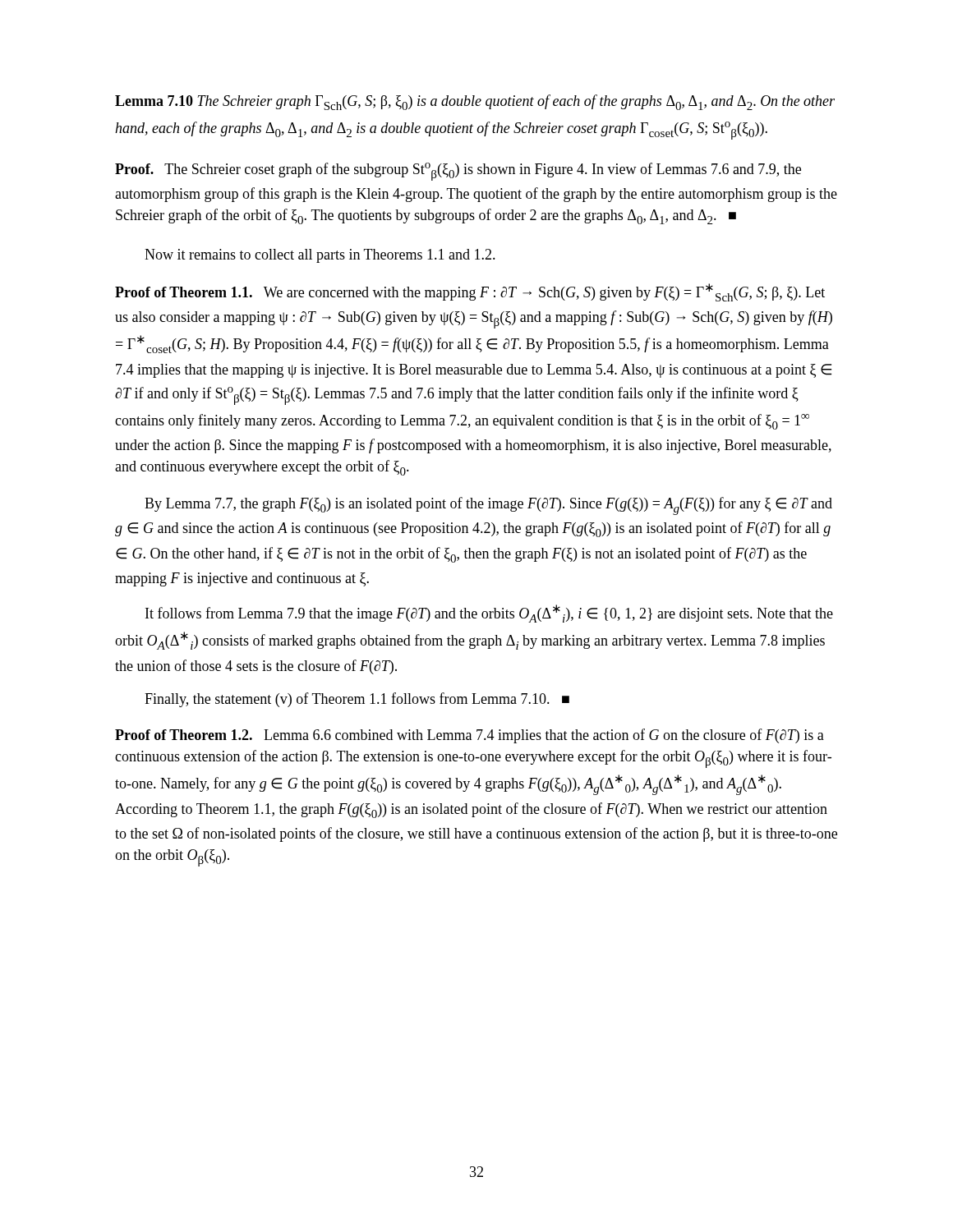Locate the text block starting "Finally, the statement (v) of Theorem 1.1 follows"
The height and width of the screenshot is (1232, 953).
click(x=476, y=699)
